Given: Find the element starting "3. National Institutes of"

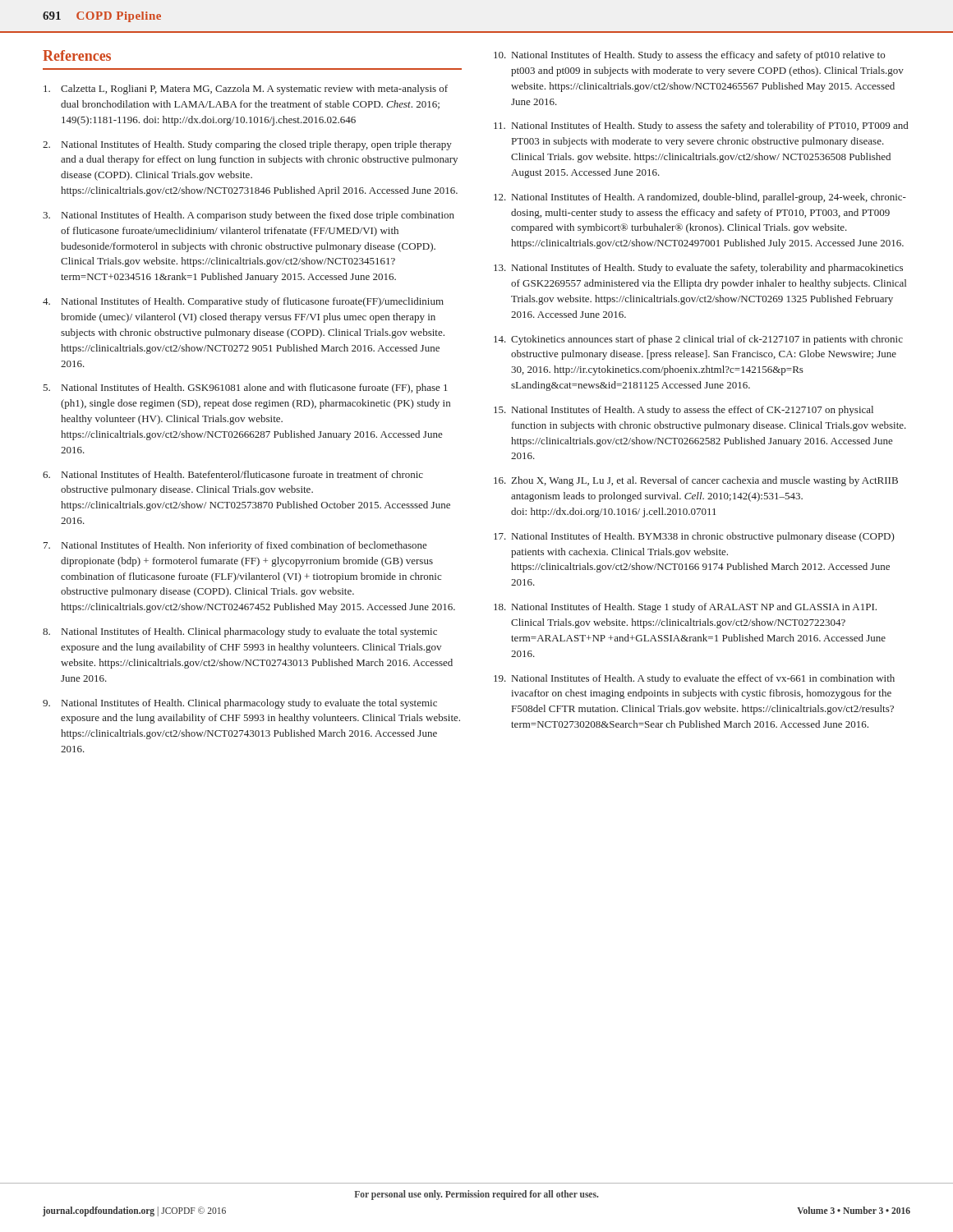Looking at the screenshot, I should tap(252, 246).
